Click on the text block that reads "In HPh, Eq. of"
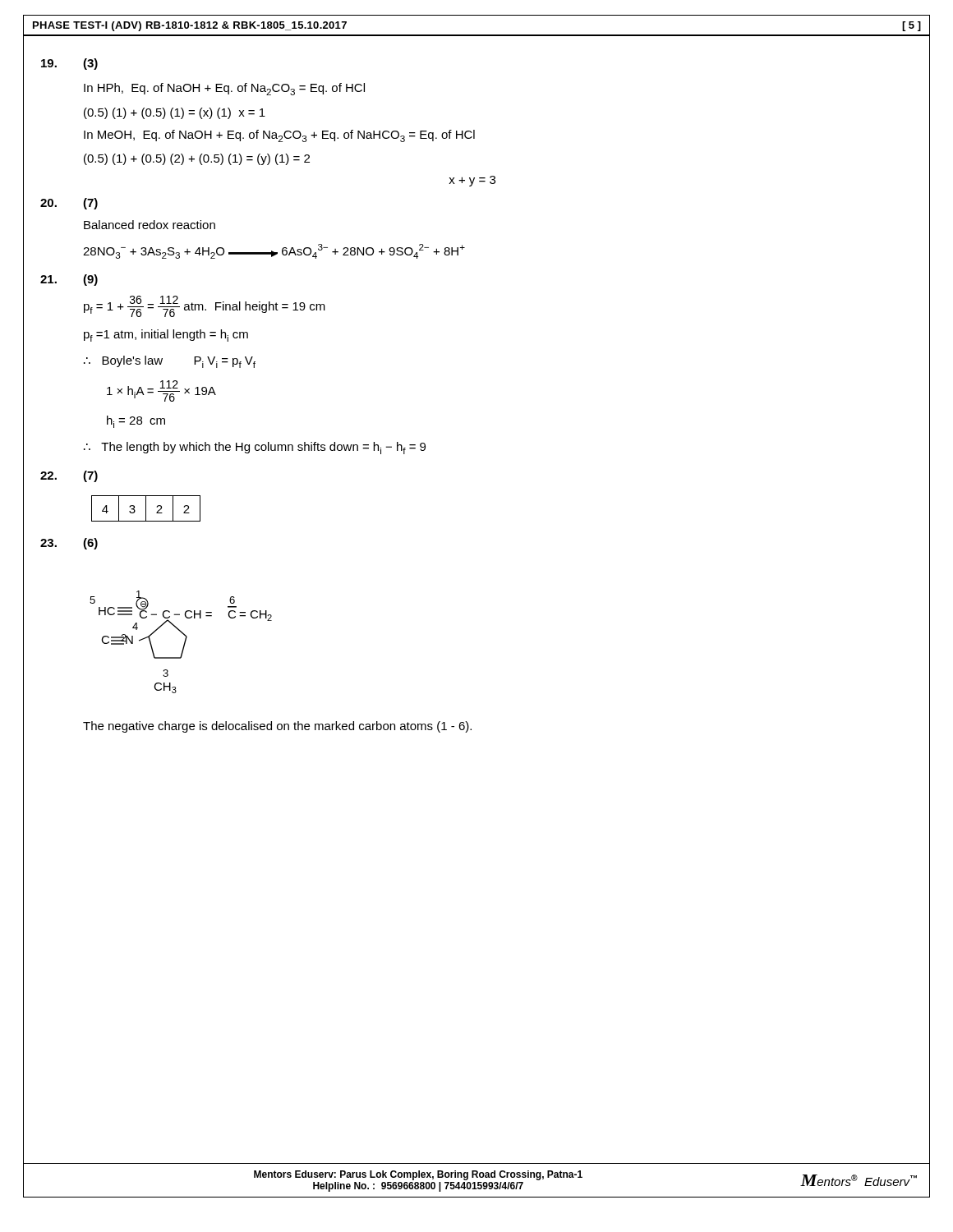Viewport: 953px width, 1232px height. coord(224,89)
